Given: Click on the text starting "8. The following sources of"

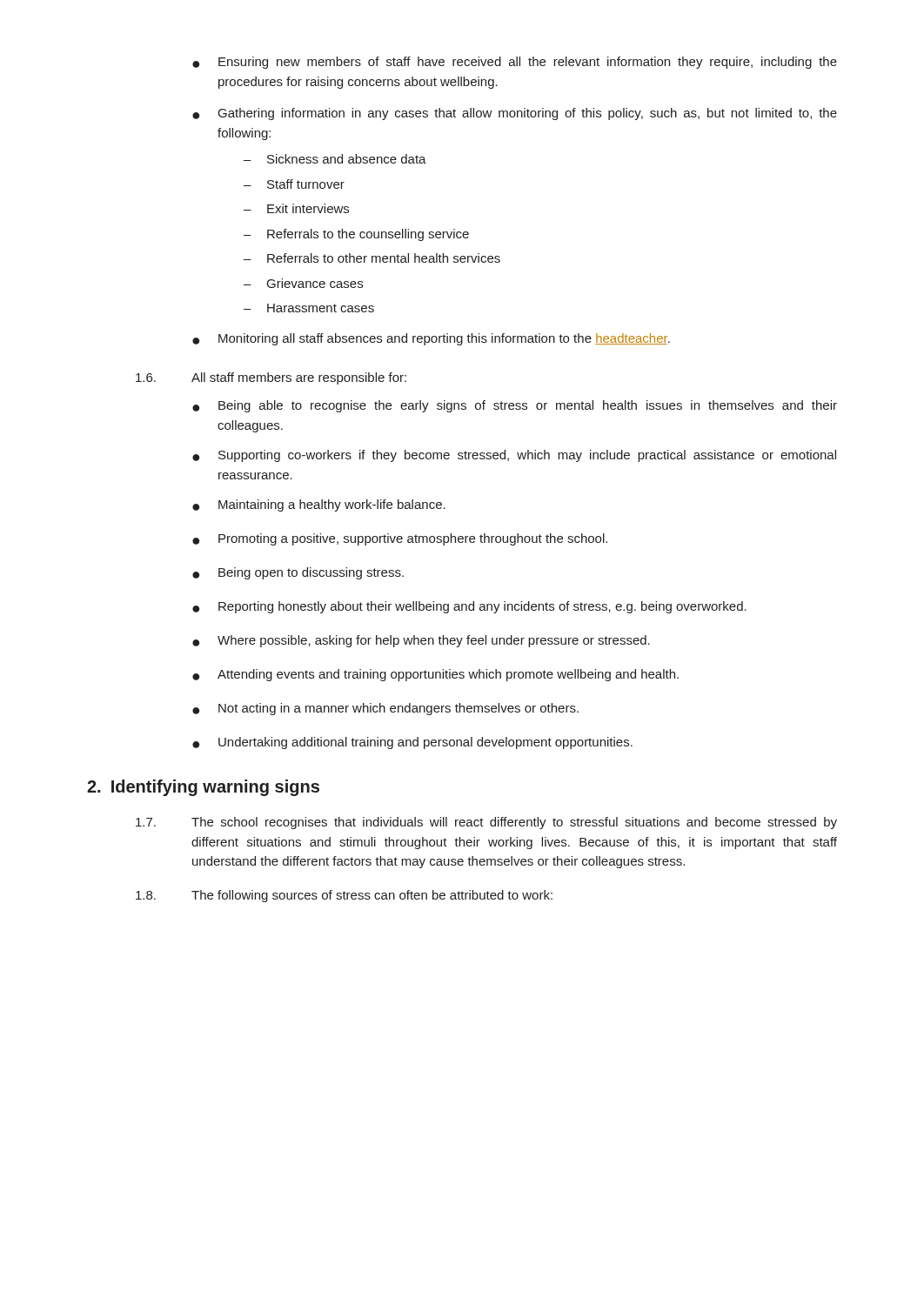Looking at the screenshot, I should (x=486, y=895).
